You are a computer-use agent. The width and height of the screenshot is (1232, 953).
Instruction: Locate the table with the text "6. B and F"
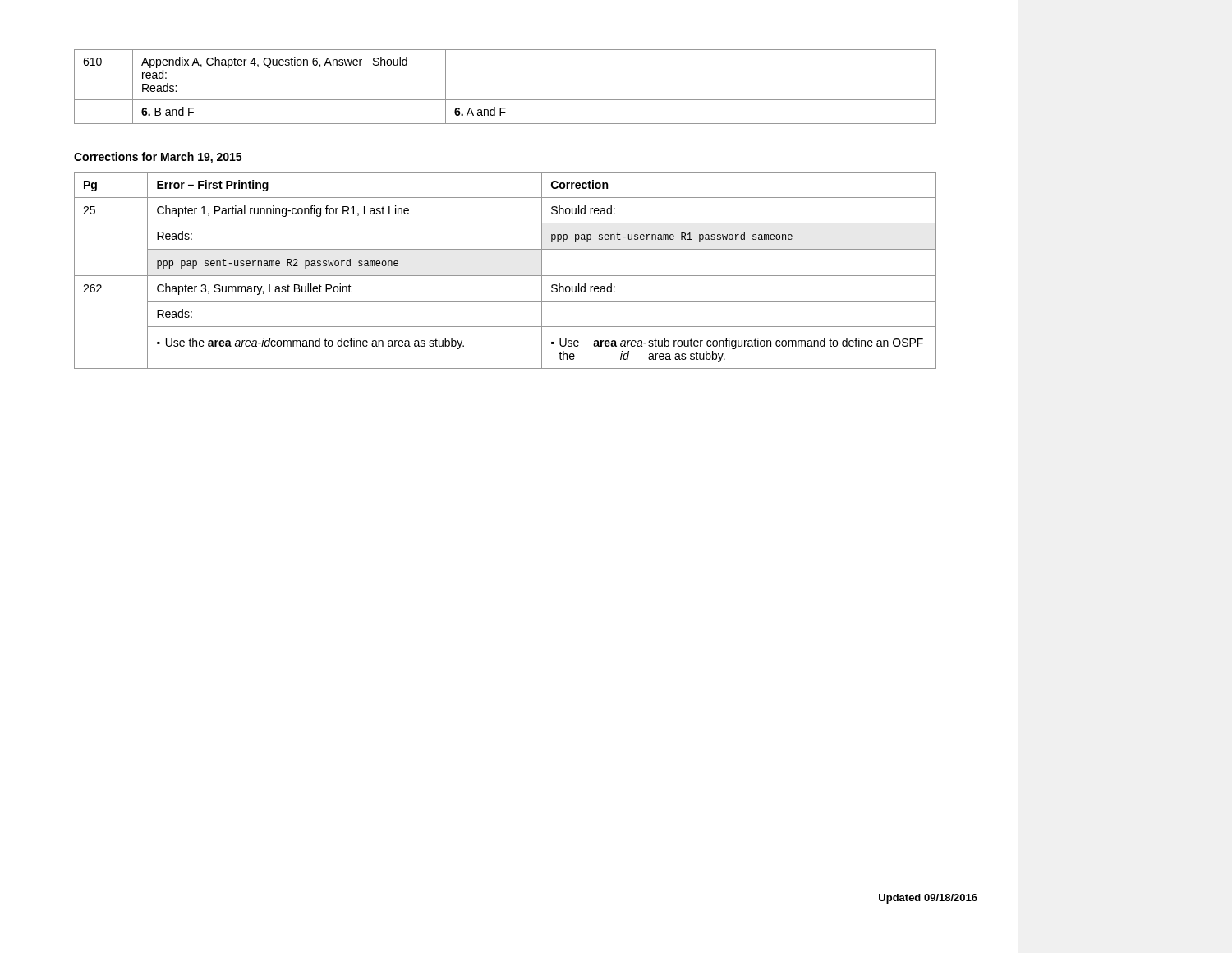click(505, 87)
